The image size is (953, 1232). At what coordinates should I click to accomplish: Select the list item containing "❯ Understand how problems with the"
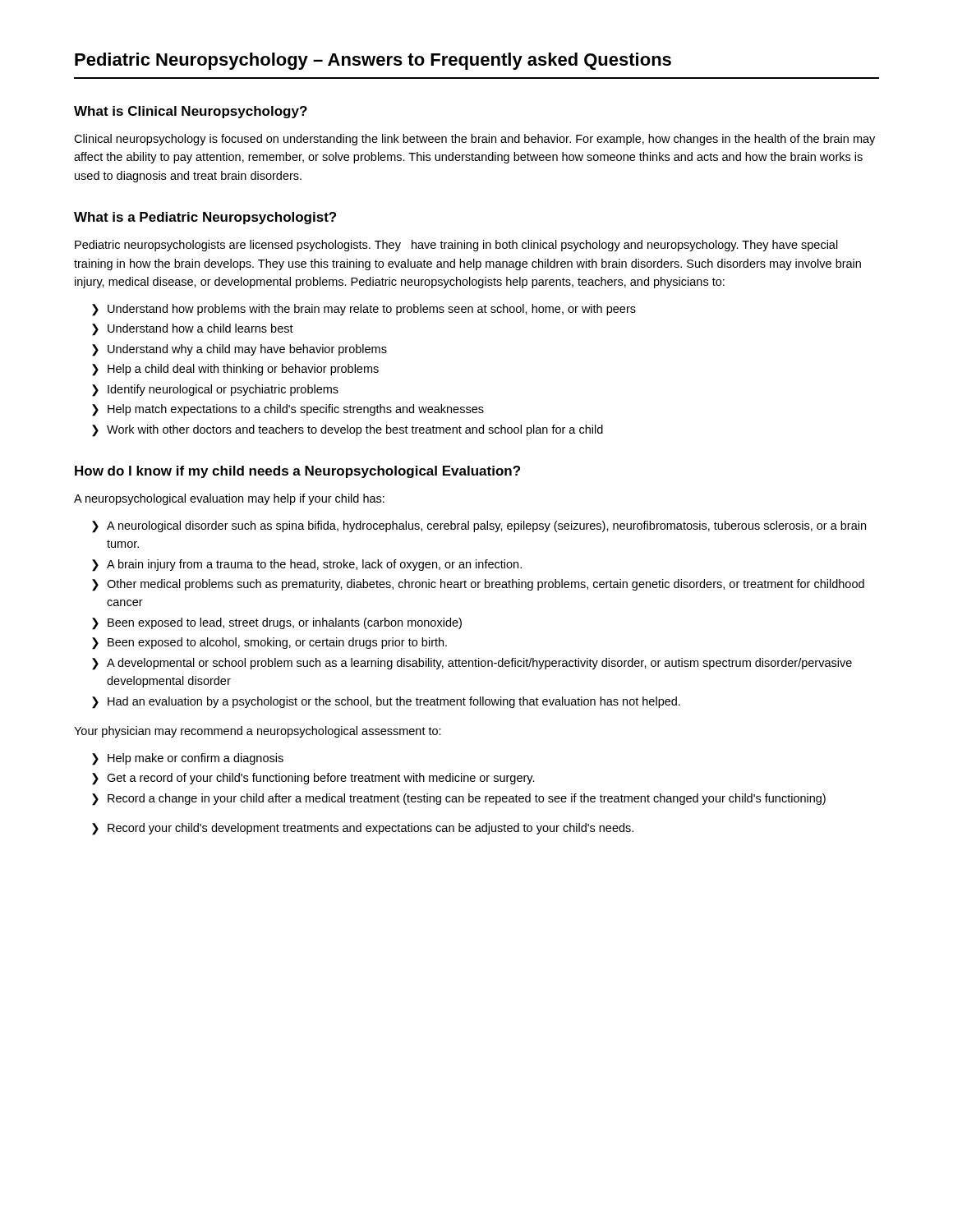click(485, 309)
